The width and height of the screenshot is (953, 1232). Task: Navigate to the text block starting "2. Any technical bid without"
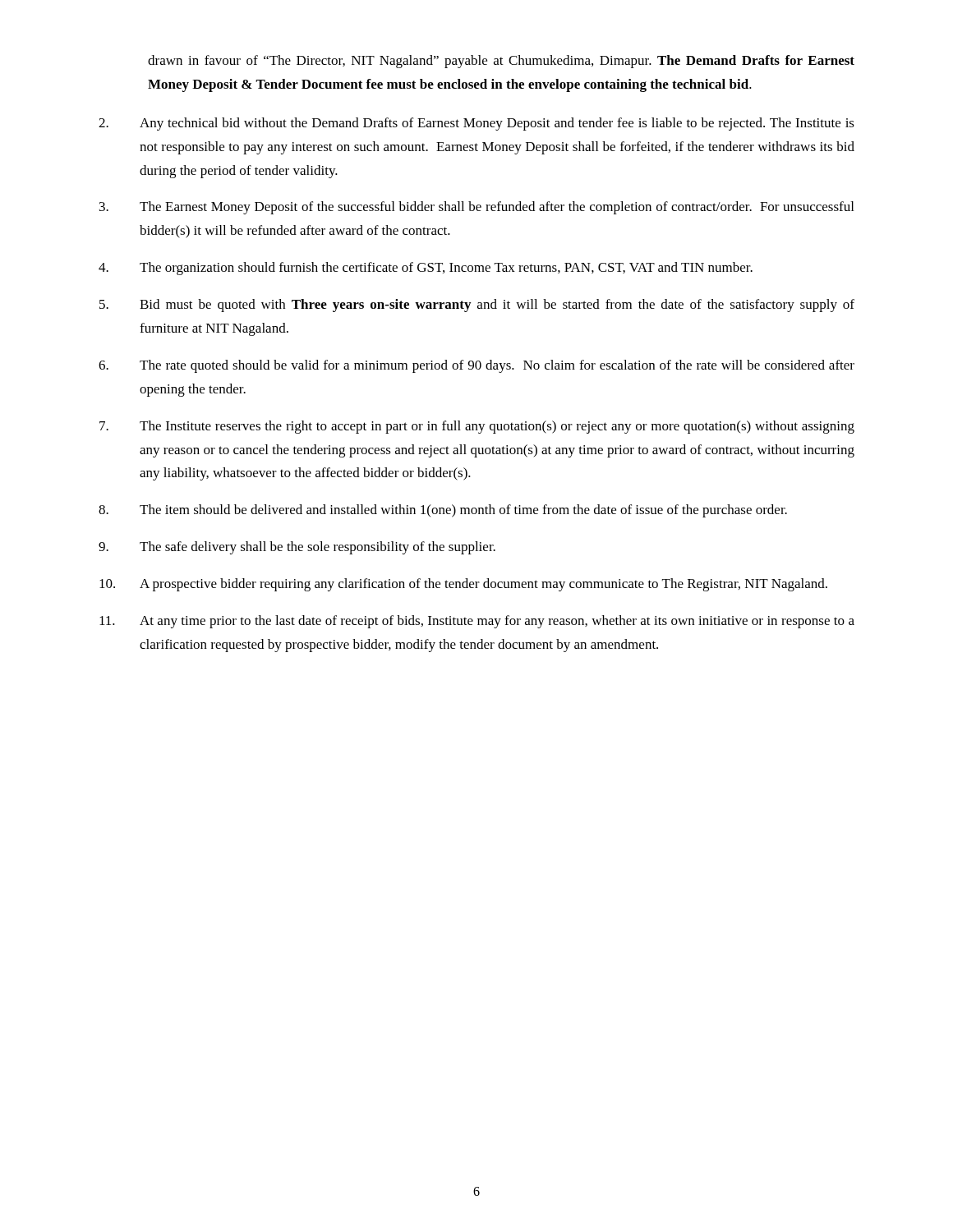476,147
